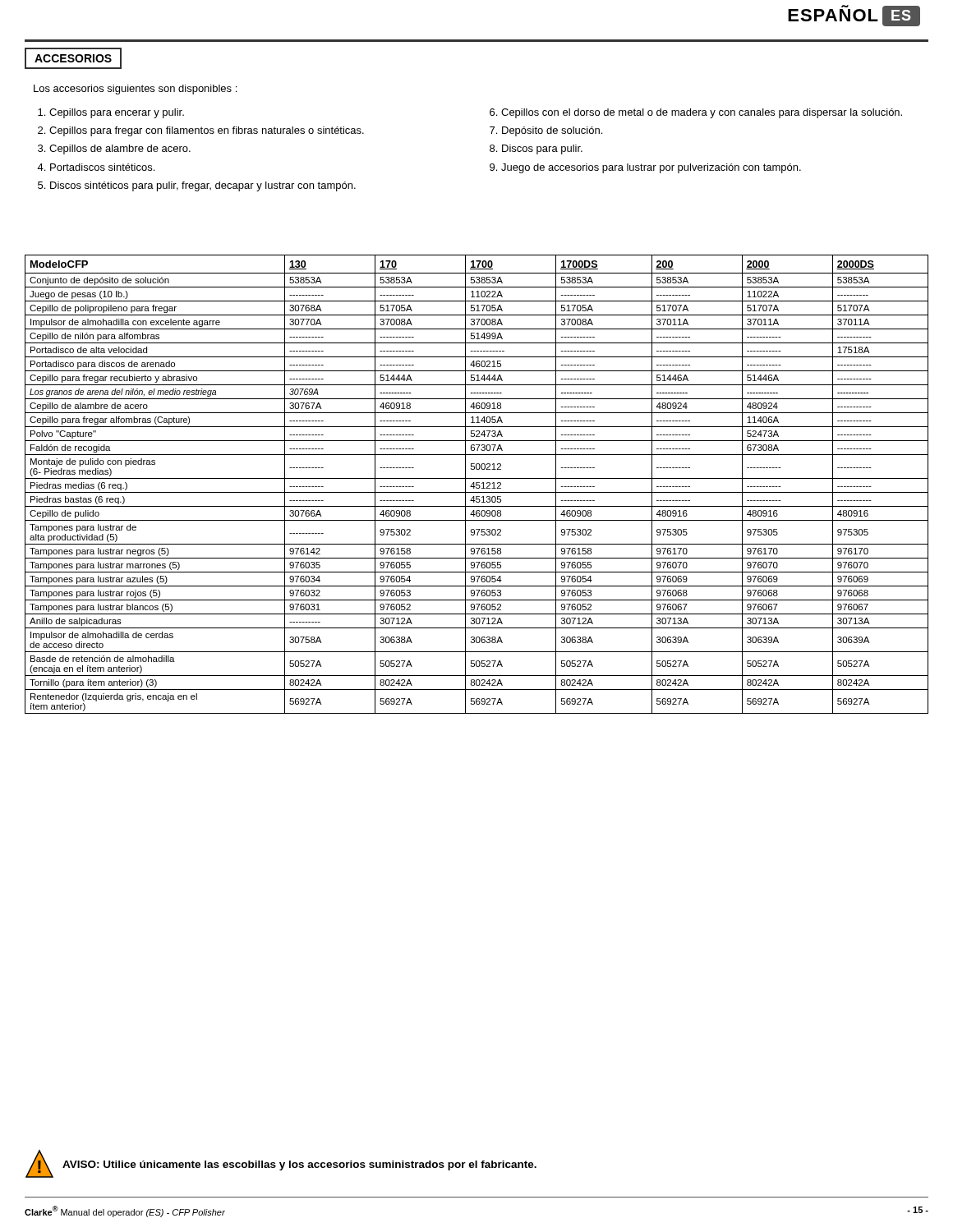Click on the list item with the text "Juego de accesorios para lustrar por pulverización"

click(651, 167)
